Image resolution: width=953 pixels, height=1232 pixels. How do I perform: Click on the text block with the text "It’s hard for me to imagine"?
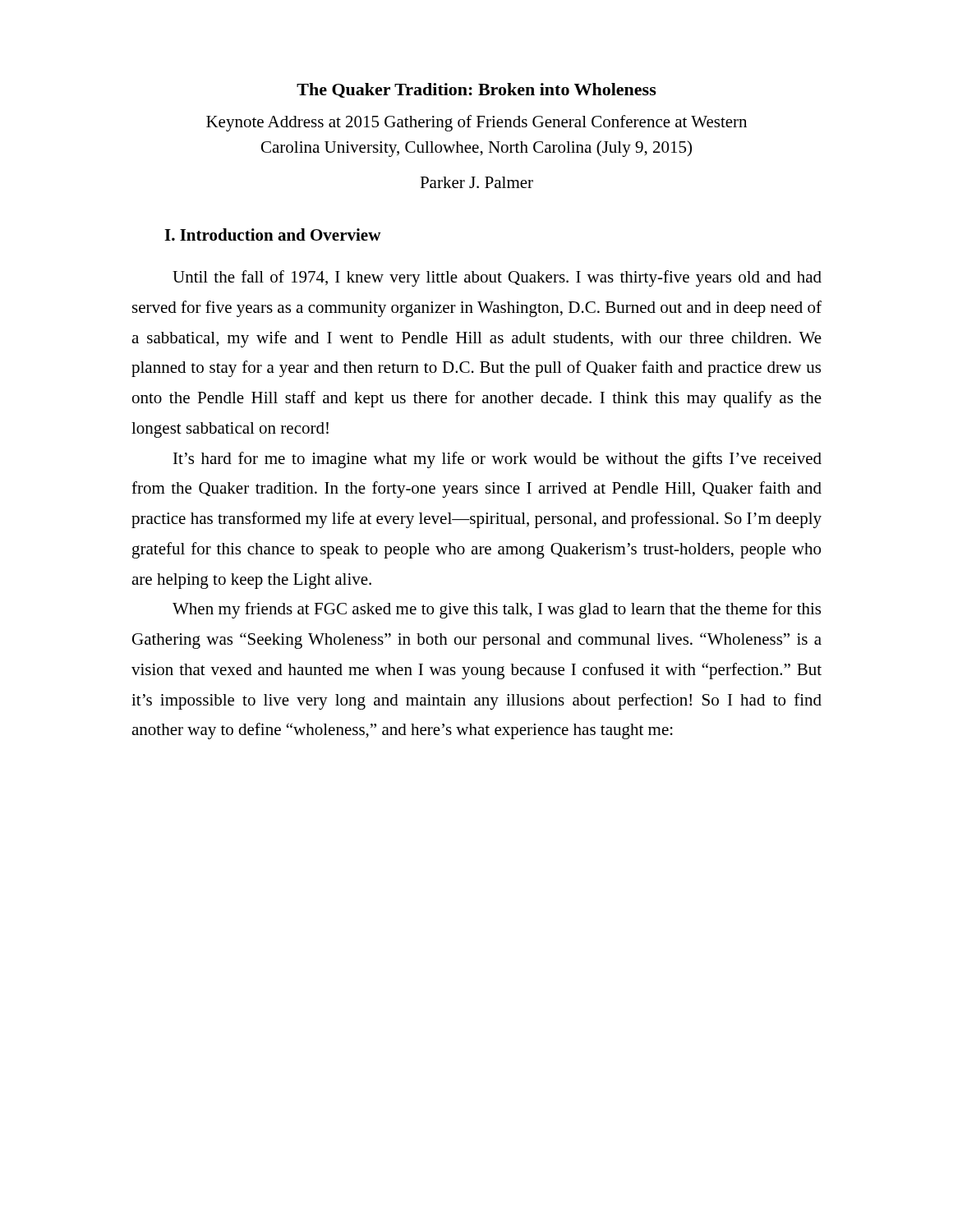pyautogui.click(x=476, y=519)
